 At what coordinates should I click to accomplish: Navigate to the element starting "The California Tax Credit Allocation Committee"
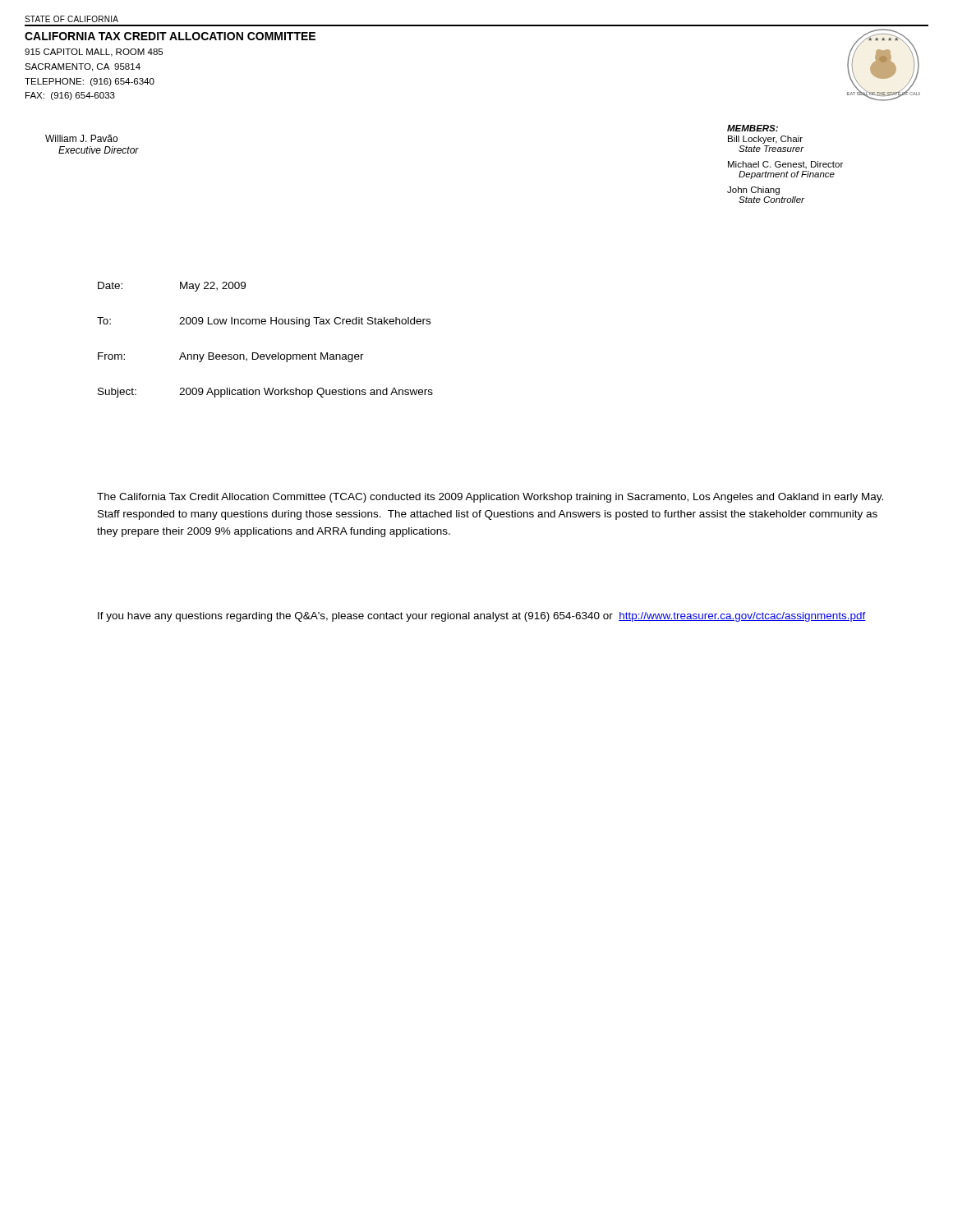(x=492, y=514)
